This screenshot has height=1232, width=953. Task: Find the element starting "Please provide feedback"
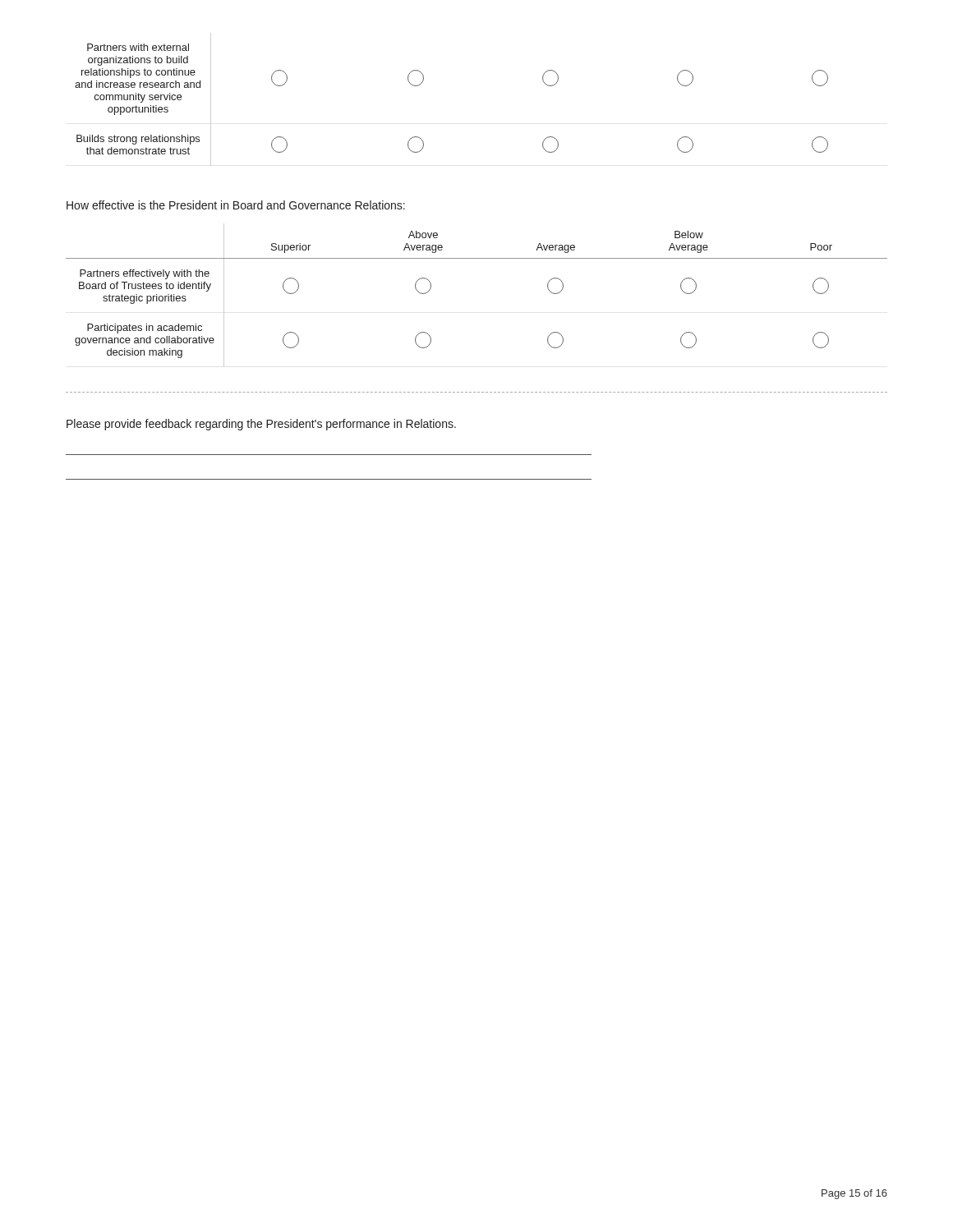[x=261, y=424]
